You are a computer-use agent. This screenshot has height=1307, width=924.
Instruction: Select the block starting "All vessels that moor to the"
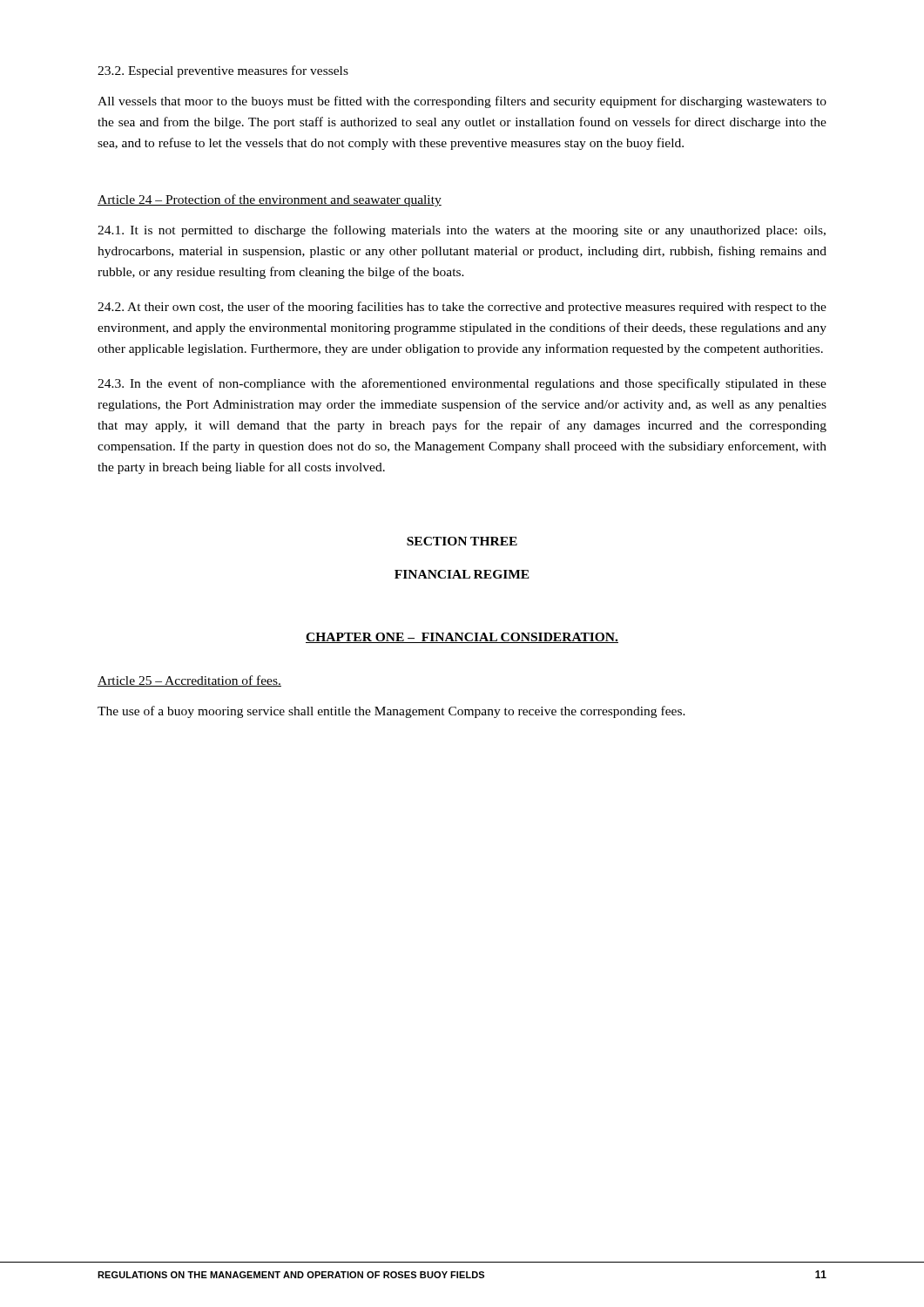(462, 122)
